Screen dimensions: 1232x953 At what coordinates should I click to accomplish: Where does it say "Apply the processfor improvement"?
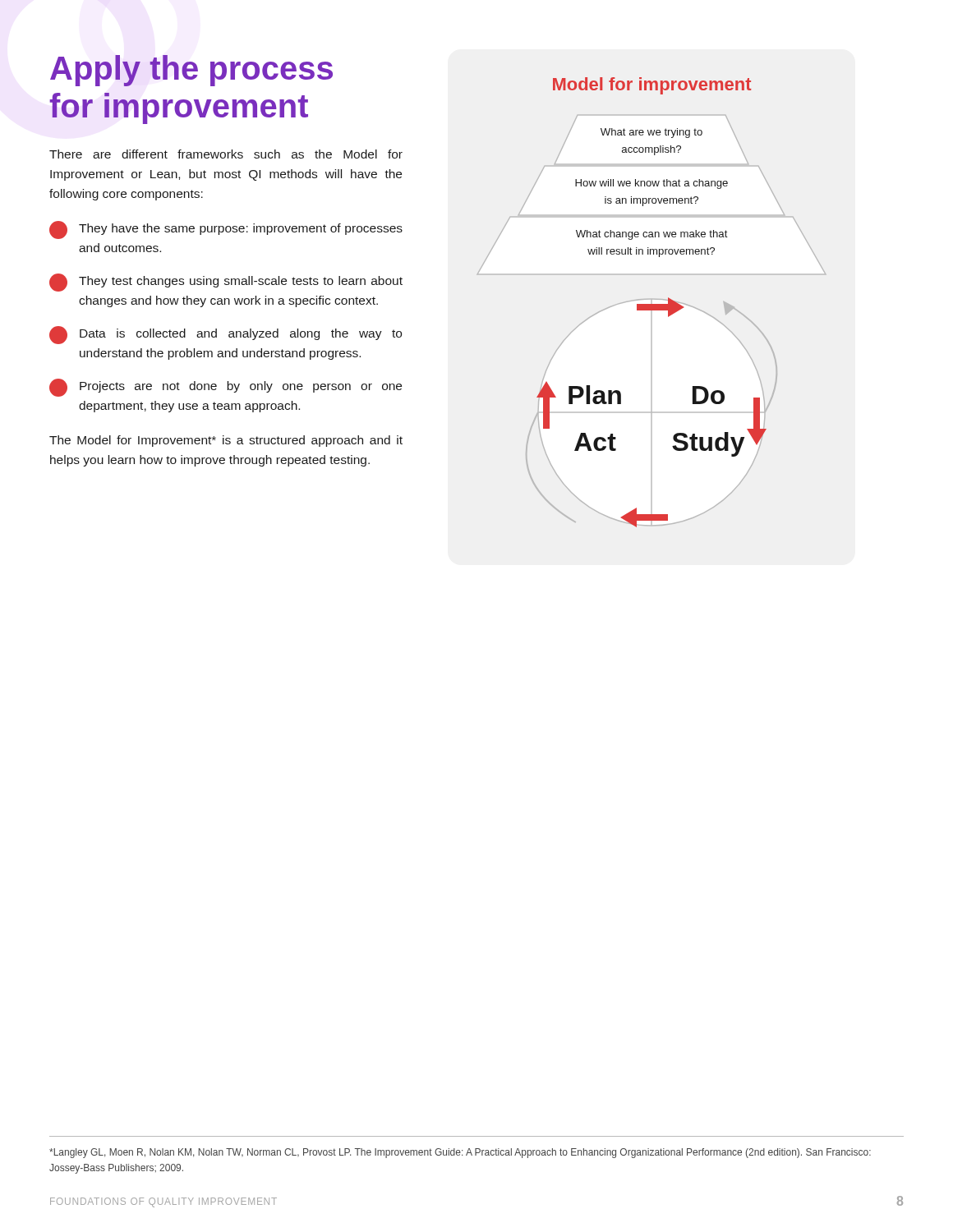[x=192, y=87]
